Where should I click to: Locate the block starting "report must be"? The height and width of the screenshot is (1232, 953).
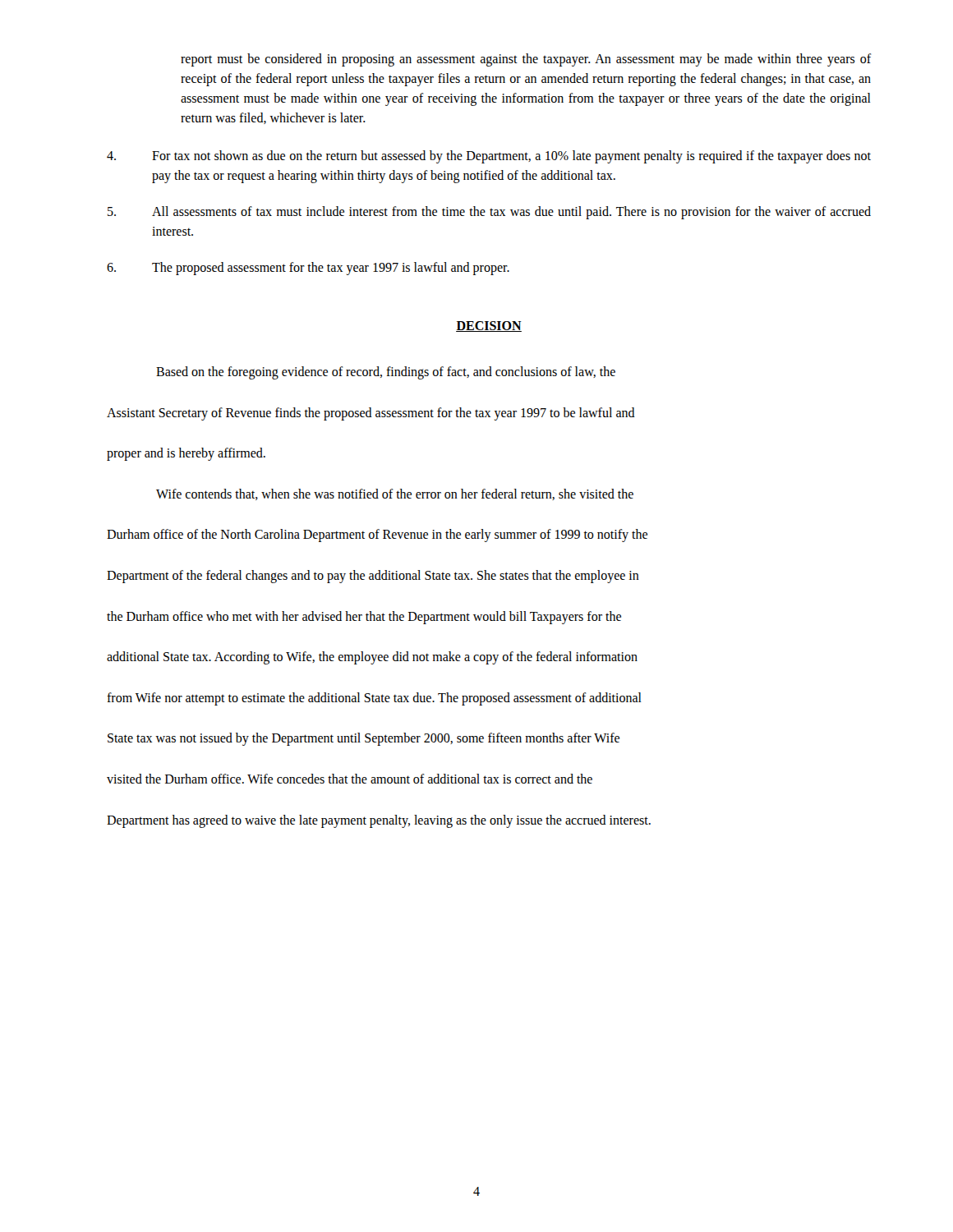click(526, 89)
